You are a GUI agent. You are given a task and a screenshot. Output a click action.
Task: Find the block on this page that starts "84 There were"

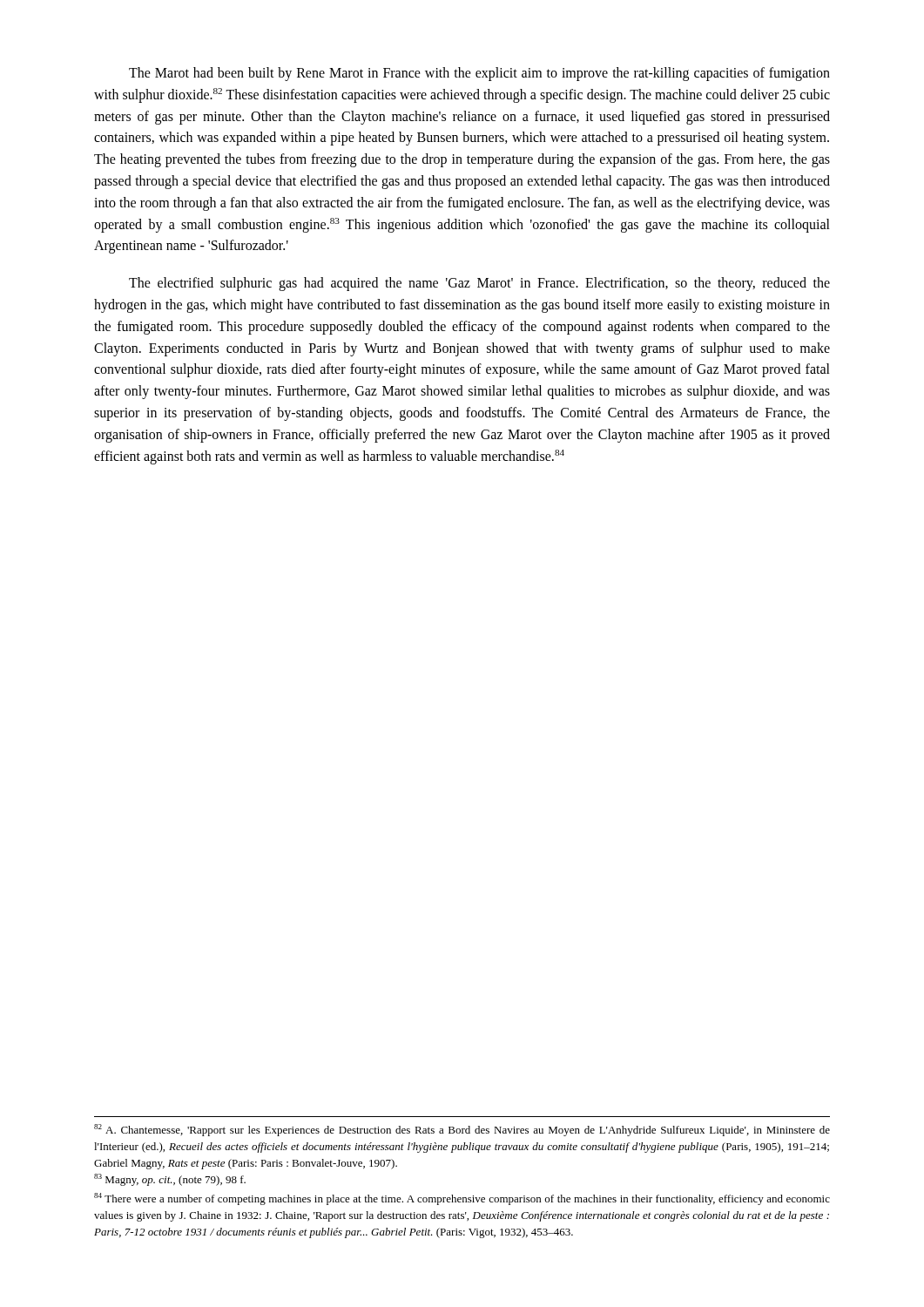462,1215
